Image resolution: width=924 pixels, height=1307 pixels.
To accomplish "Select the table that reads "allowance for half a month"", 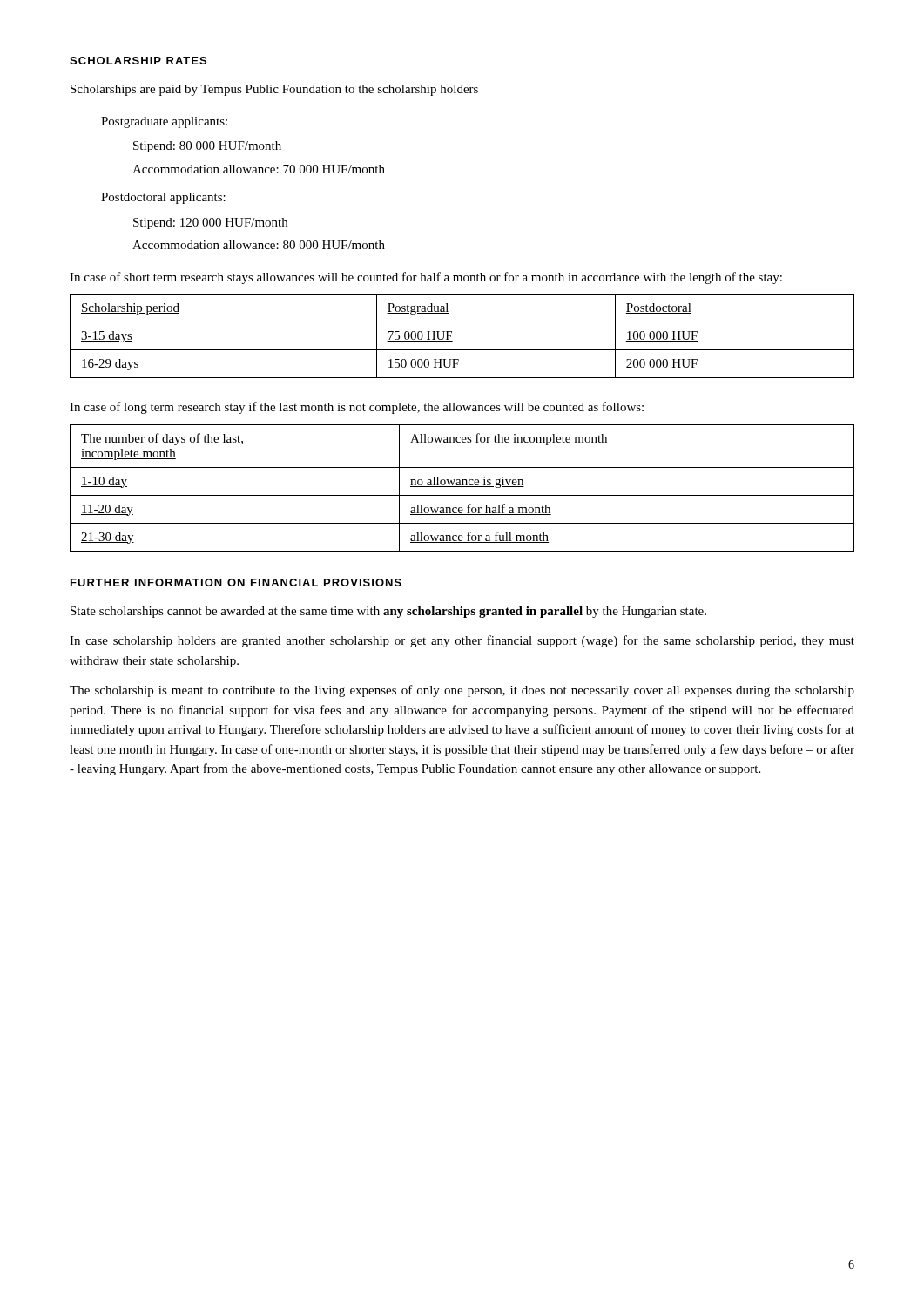I will pyautogui.click(x=462, y=488).
